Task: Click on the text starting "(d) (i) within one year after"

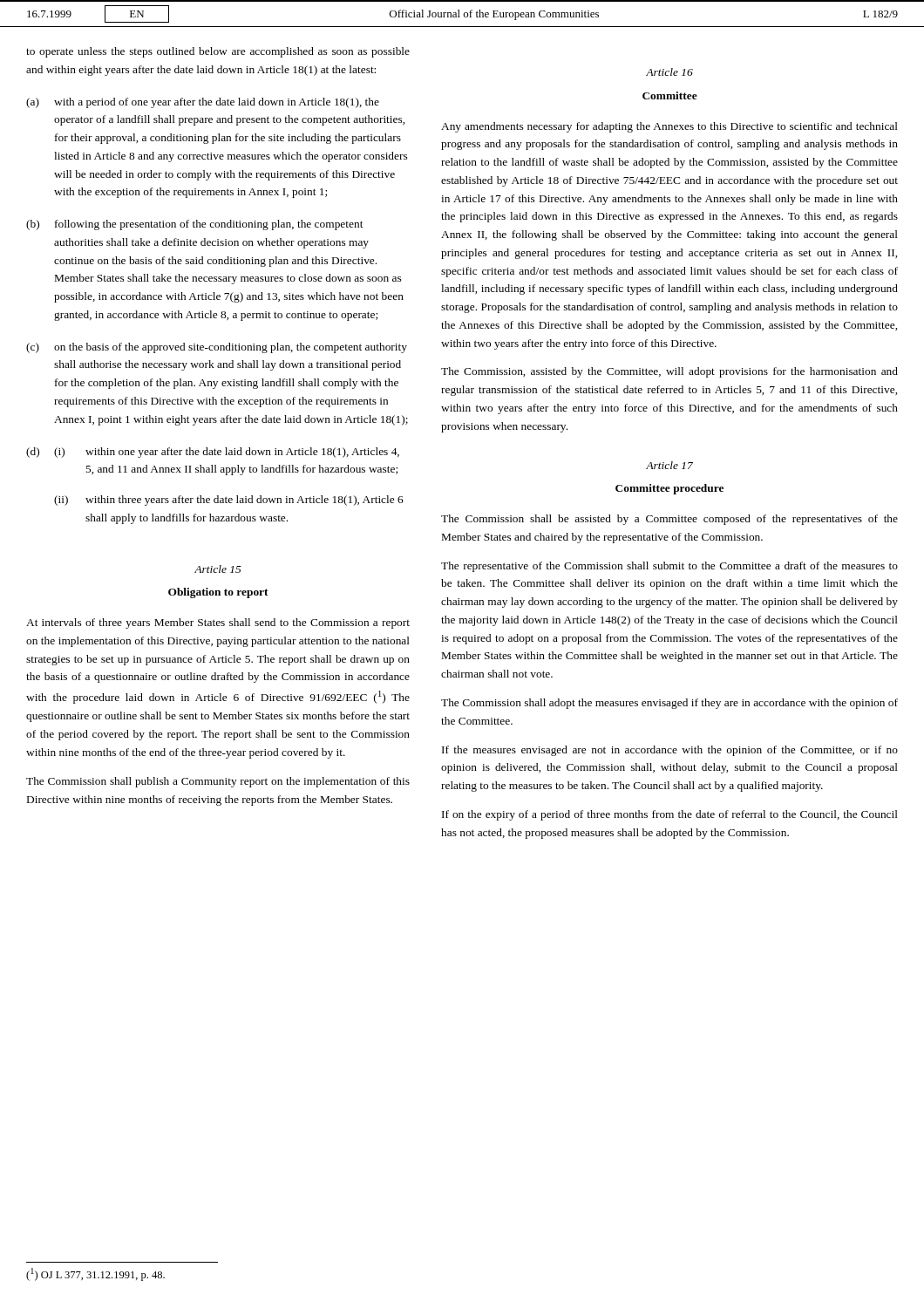Action: 218,491
